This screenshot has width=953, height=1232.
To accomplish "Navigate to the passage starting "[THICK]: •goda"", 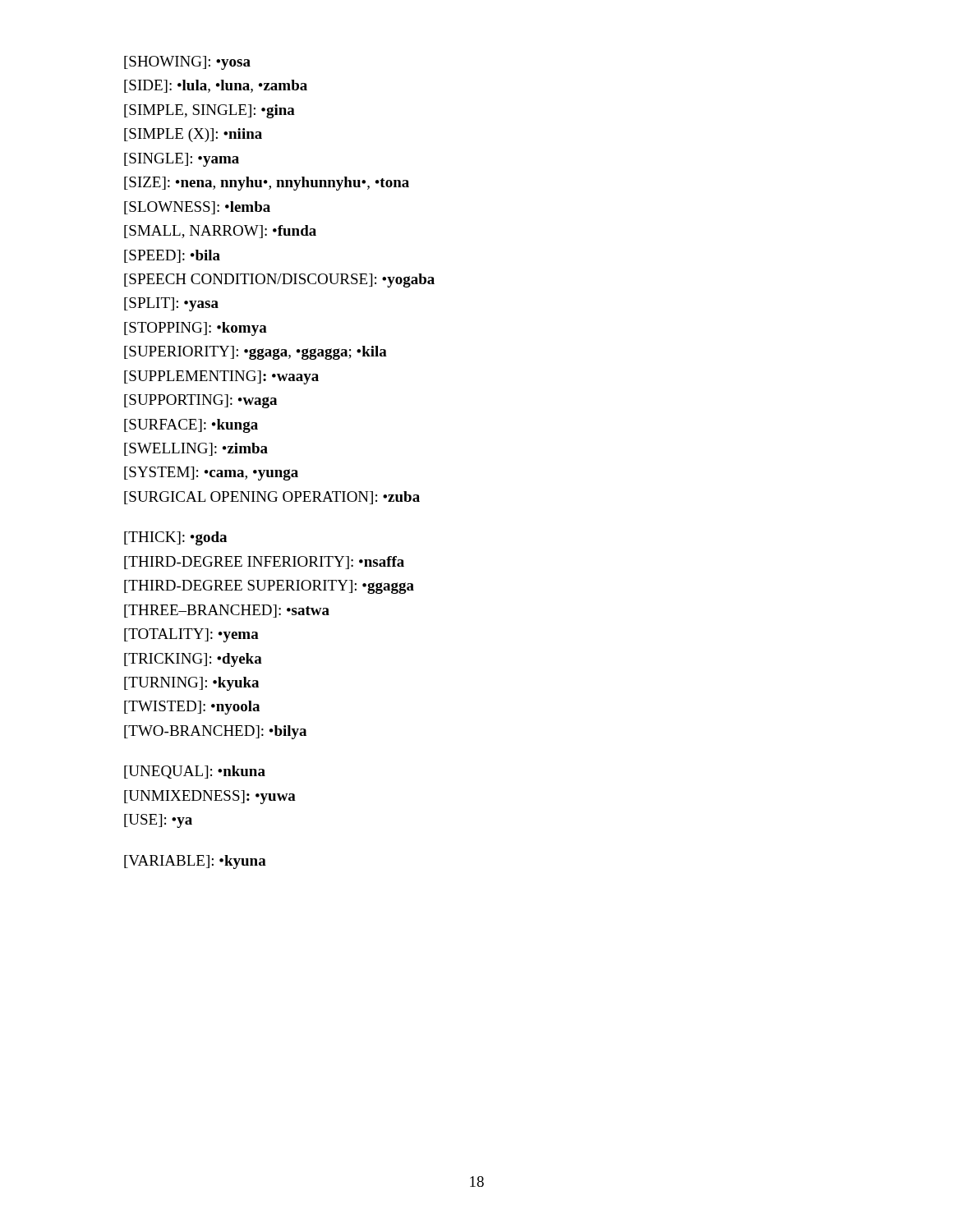I will (175, 537).
